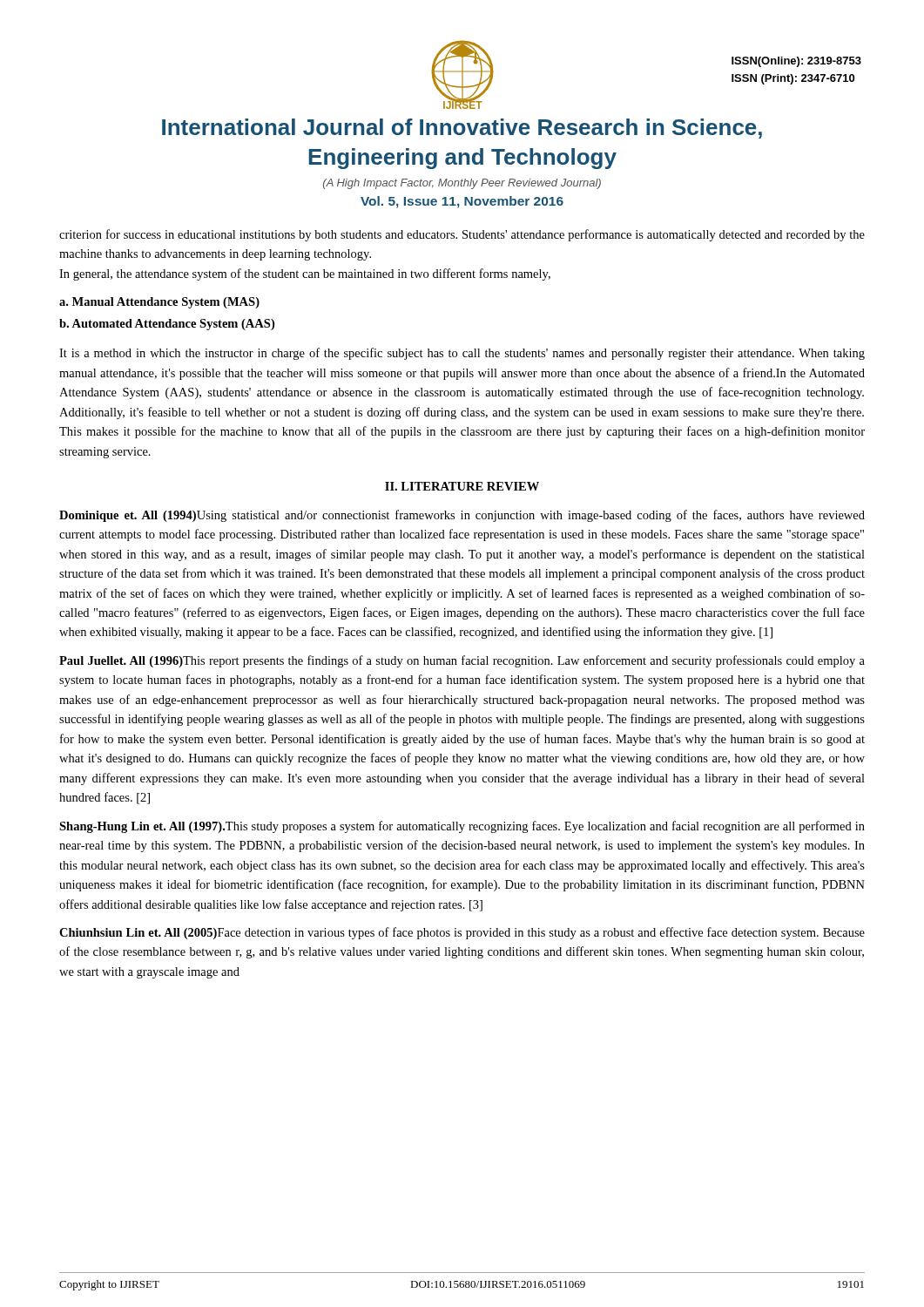Find the block on this page that starts "Chiunhsiun Lin et. All (2005)Face"
The width and height of the screenshot is (924, 1307).
point(462,952)
